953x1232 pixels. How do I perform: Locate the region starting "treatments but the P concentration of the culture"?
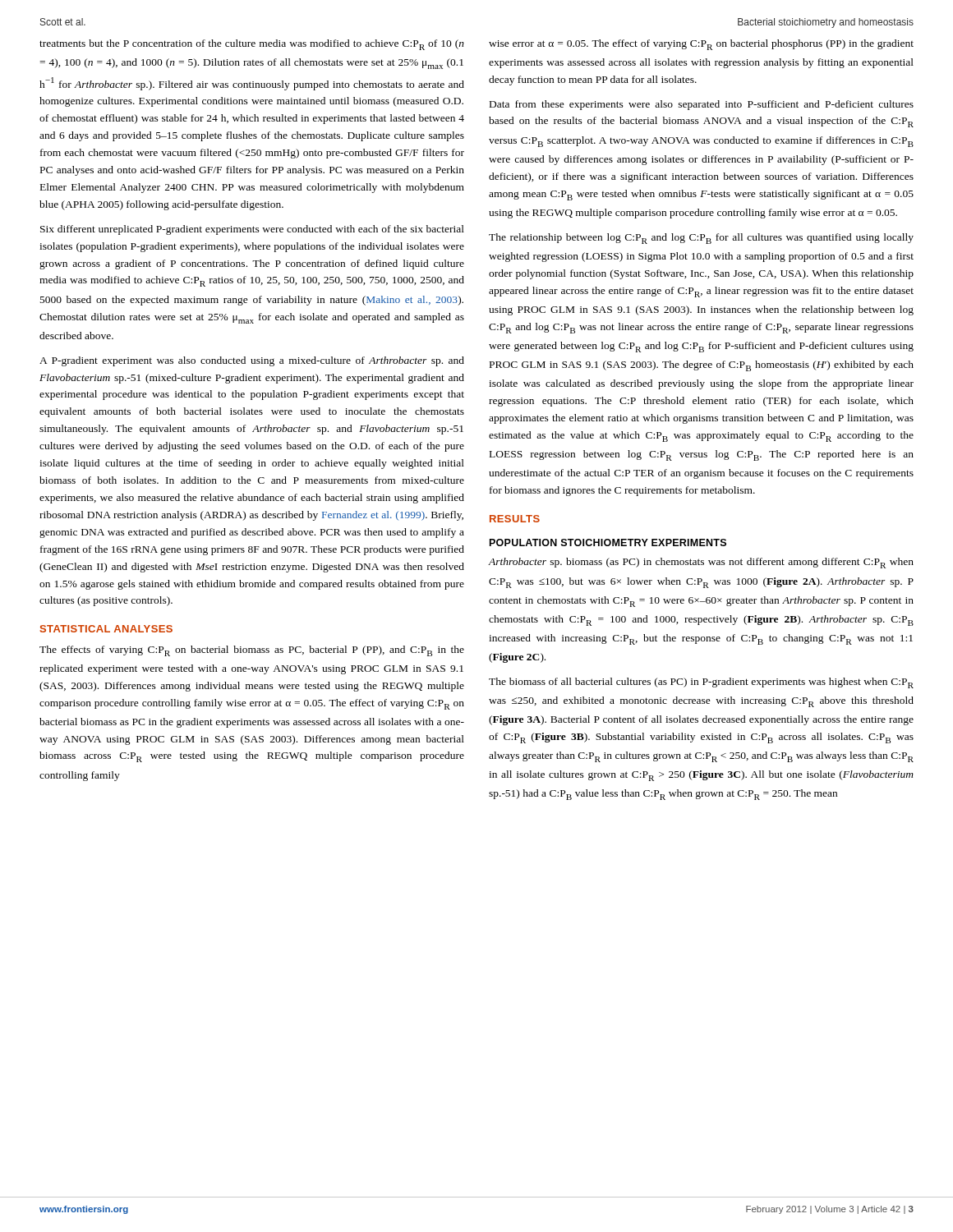coord(252,124)
